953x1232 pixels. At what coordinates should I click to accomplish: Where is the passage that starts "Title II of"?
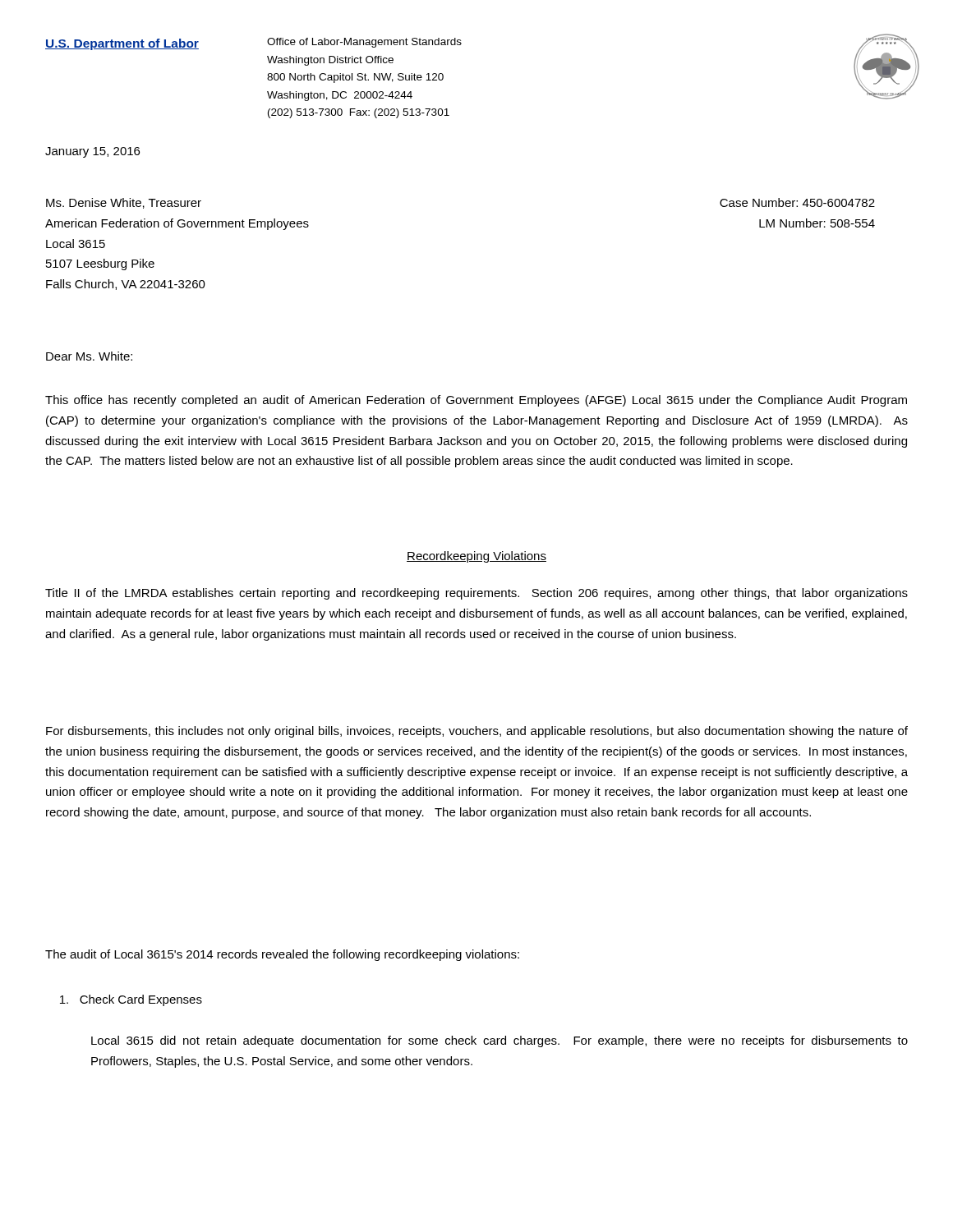click(476, 613)
